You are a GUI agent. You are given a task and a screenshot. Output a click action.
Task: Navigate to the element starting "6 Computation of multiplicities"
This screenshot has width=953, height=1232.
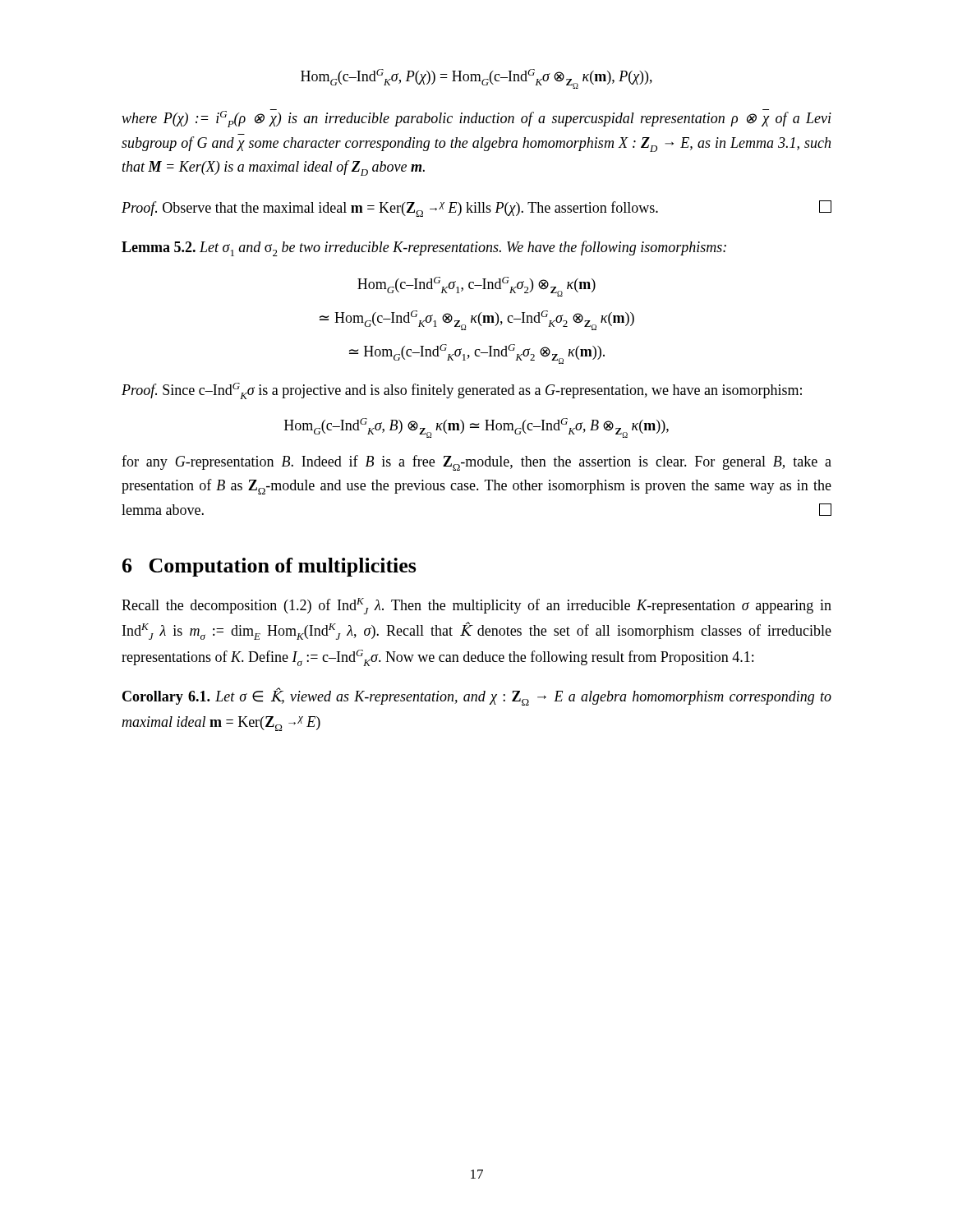click(x=269, y=565)
